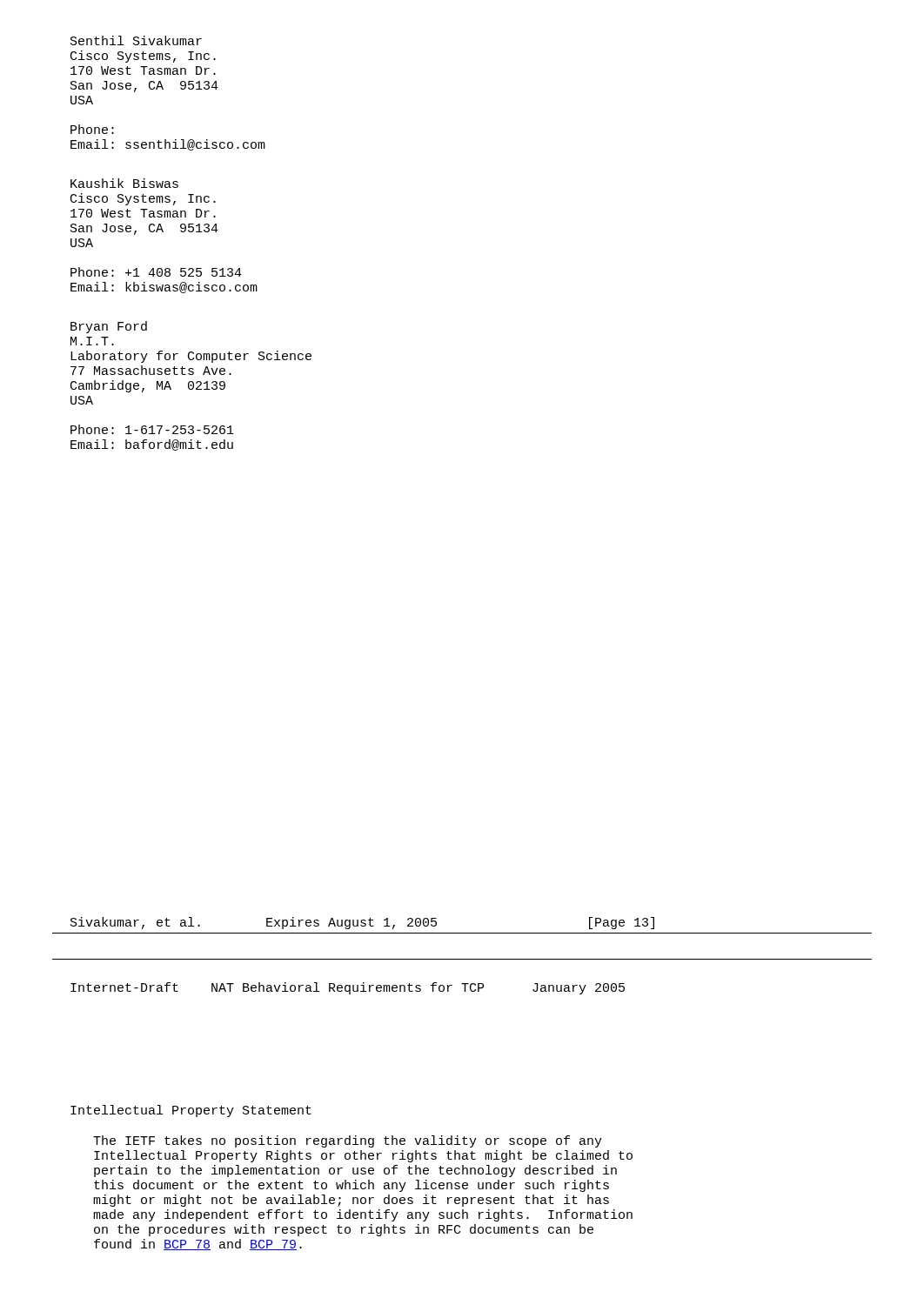Select the element starting "Bryan Ford M.I.T. Laboratory"
Screen dimensions: 1305x924
coord(191,387)
